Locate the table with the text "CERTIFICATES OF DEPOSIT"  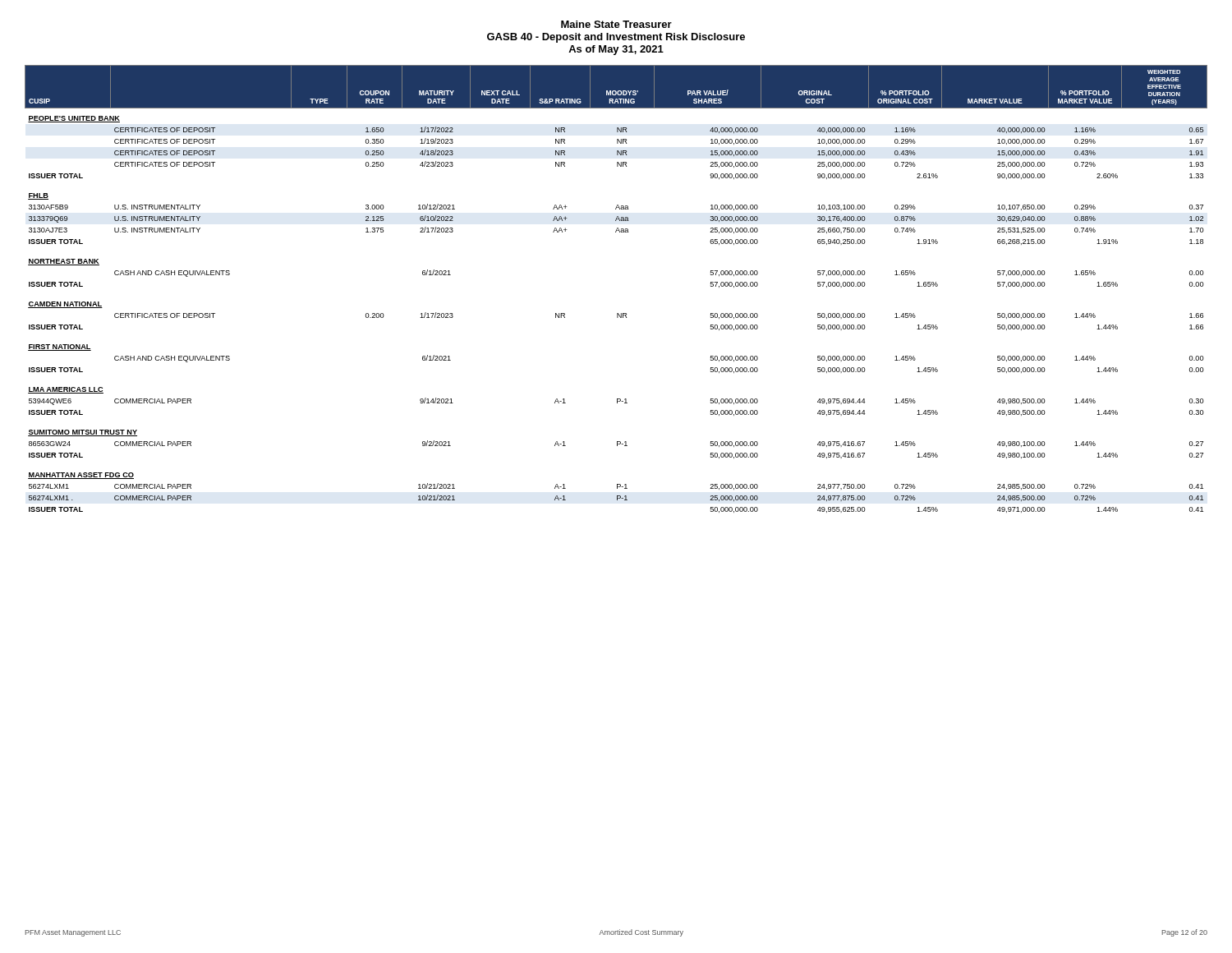616,290
